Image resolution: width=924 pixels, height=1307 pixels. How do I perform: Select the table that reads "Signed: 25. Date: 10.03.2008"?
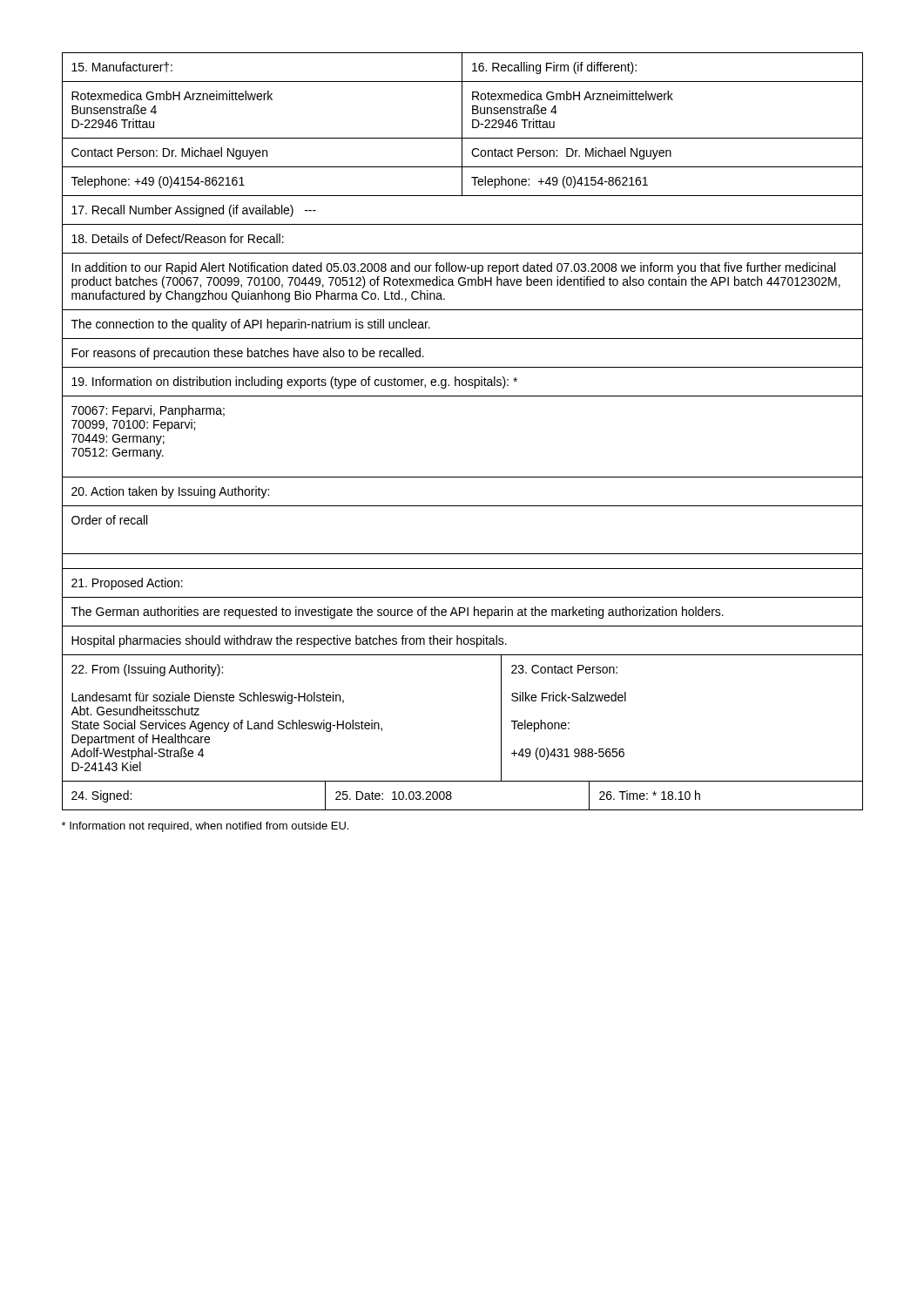click(x=462, y=796)
